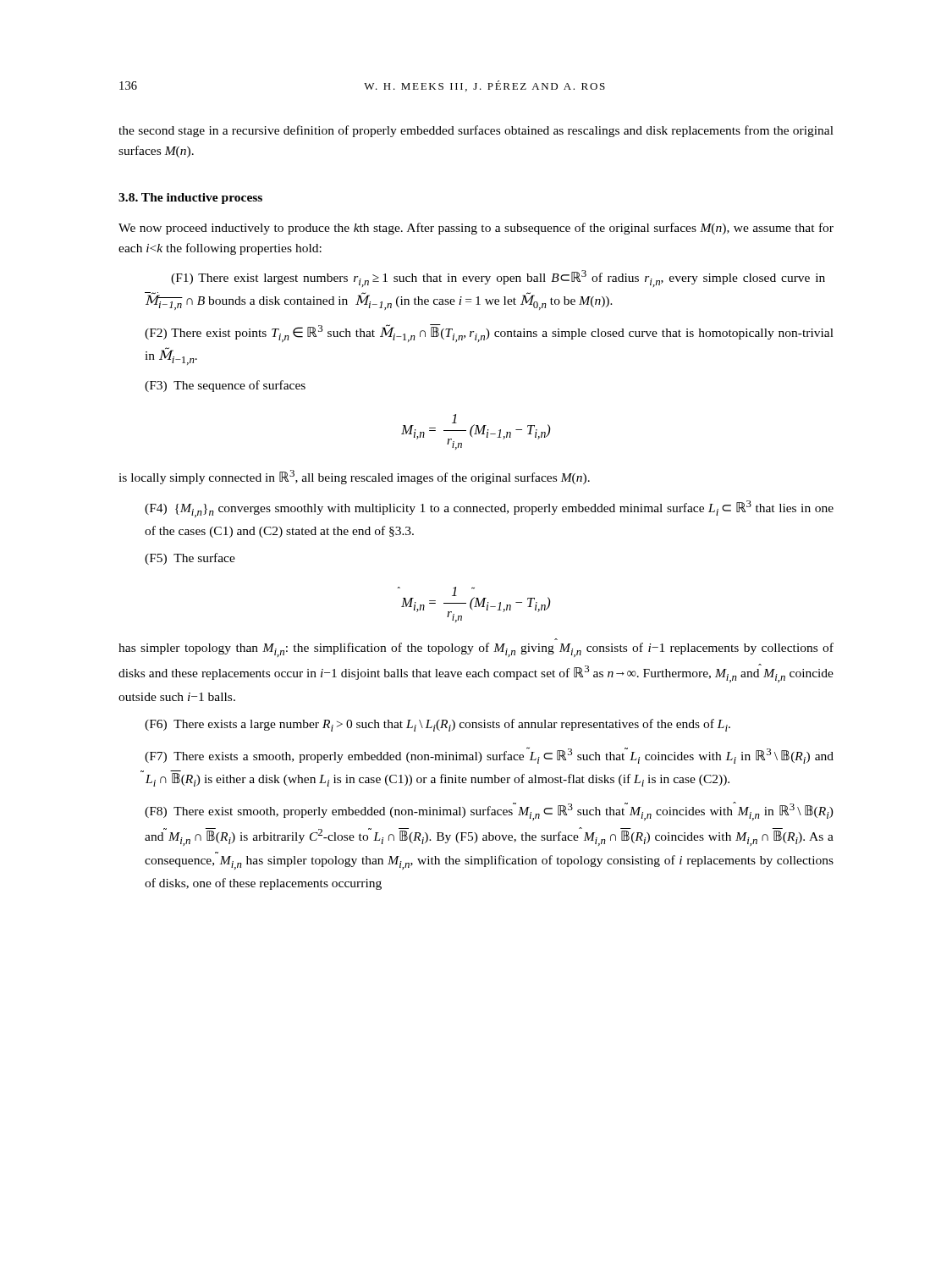
Task: Find the region starting "(F1) There exist largest numbers ri,n"
Action: (489, 290)
